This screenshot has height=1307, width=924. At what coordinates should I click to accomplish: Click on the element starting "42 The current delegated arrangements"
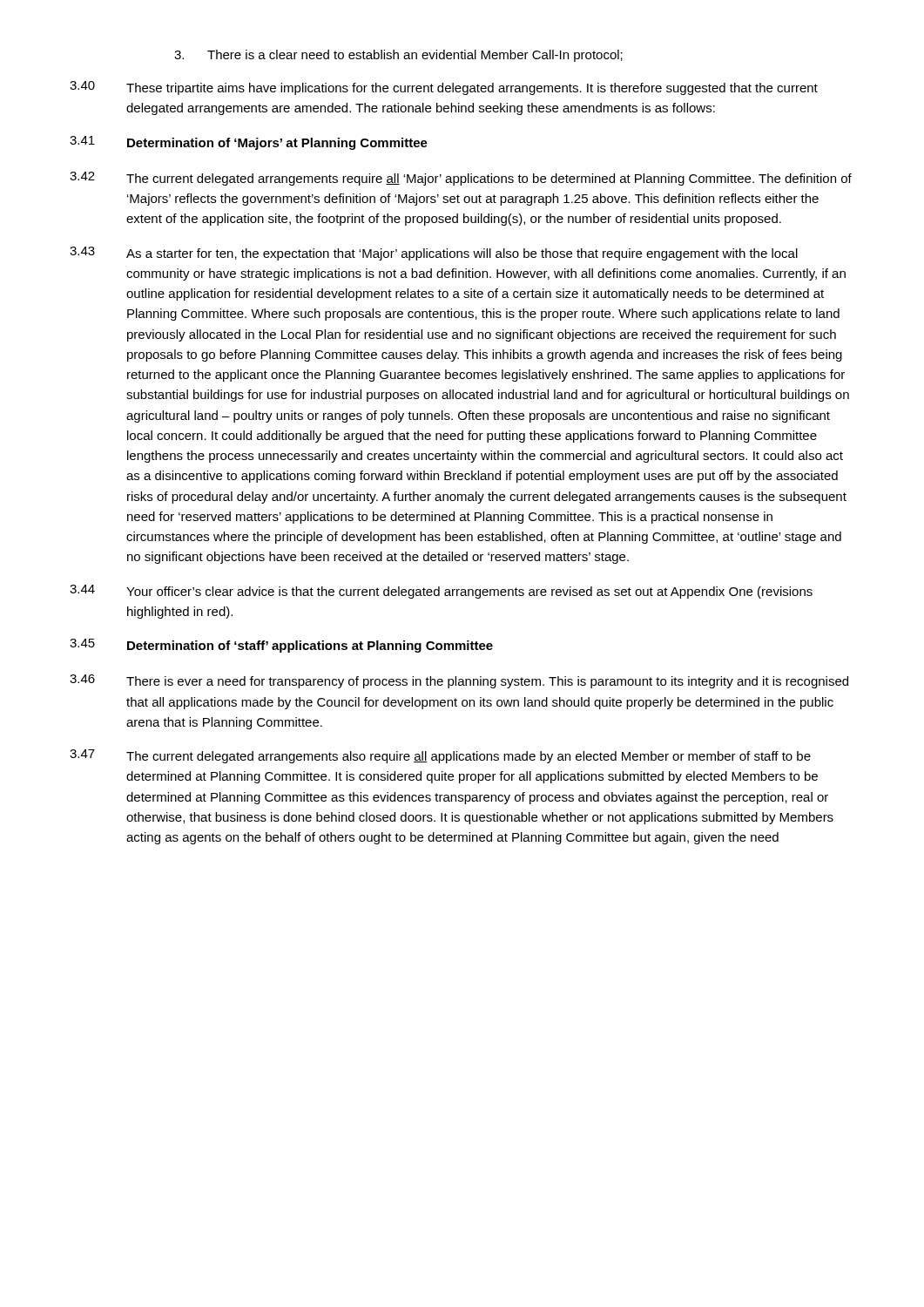point(462,198)
